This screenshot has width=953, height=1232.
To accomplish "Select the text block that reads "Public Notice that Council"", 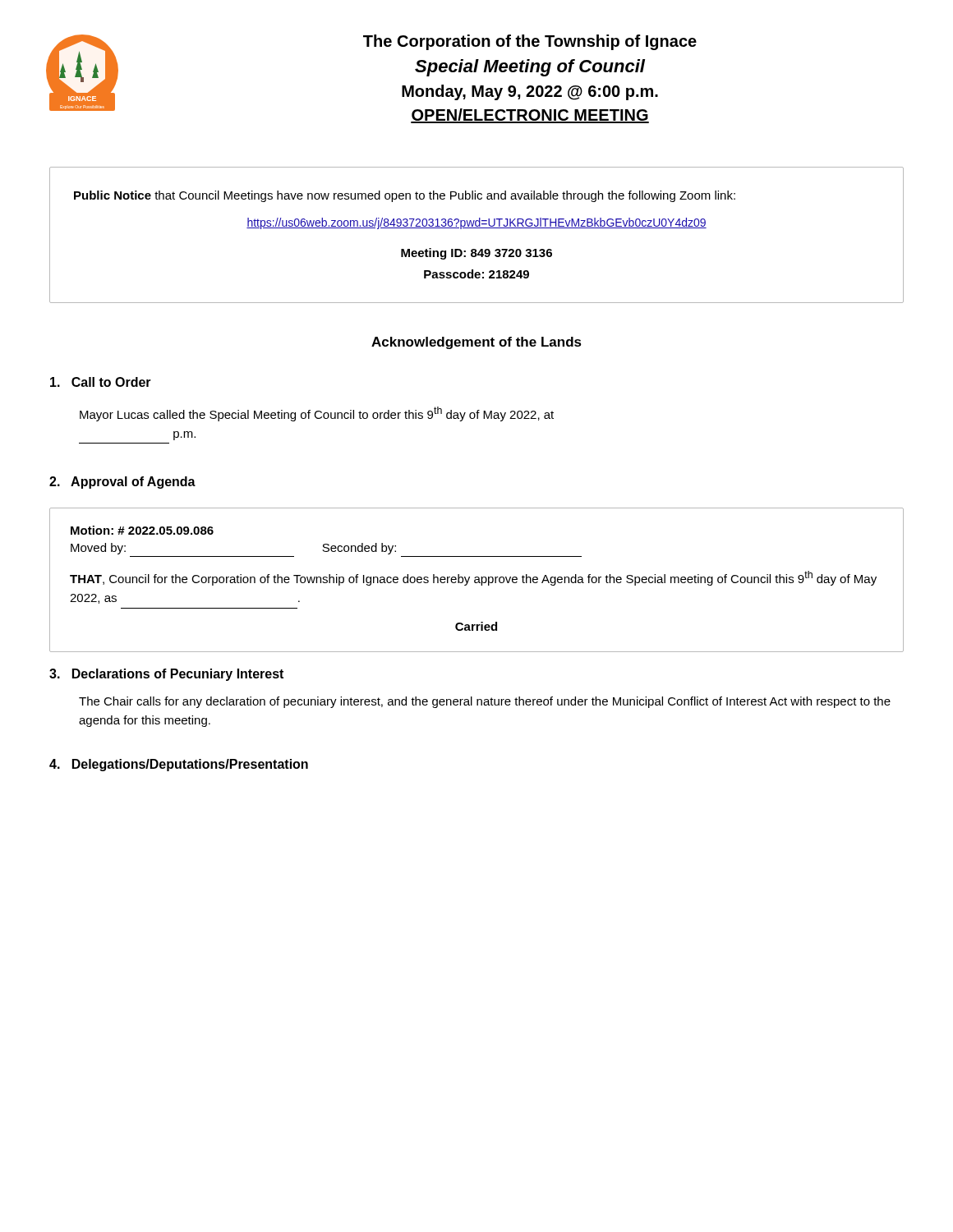I will 476,235.
